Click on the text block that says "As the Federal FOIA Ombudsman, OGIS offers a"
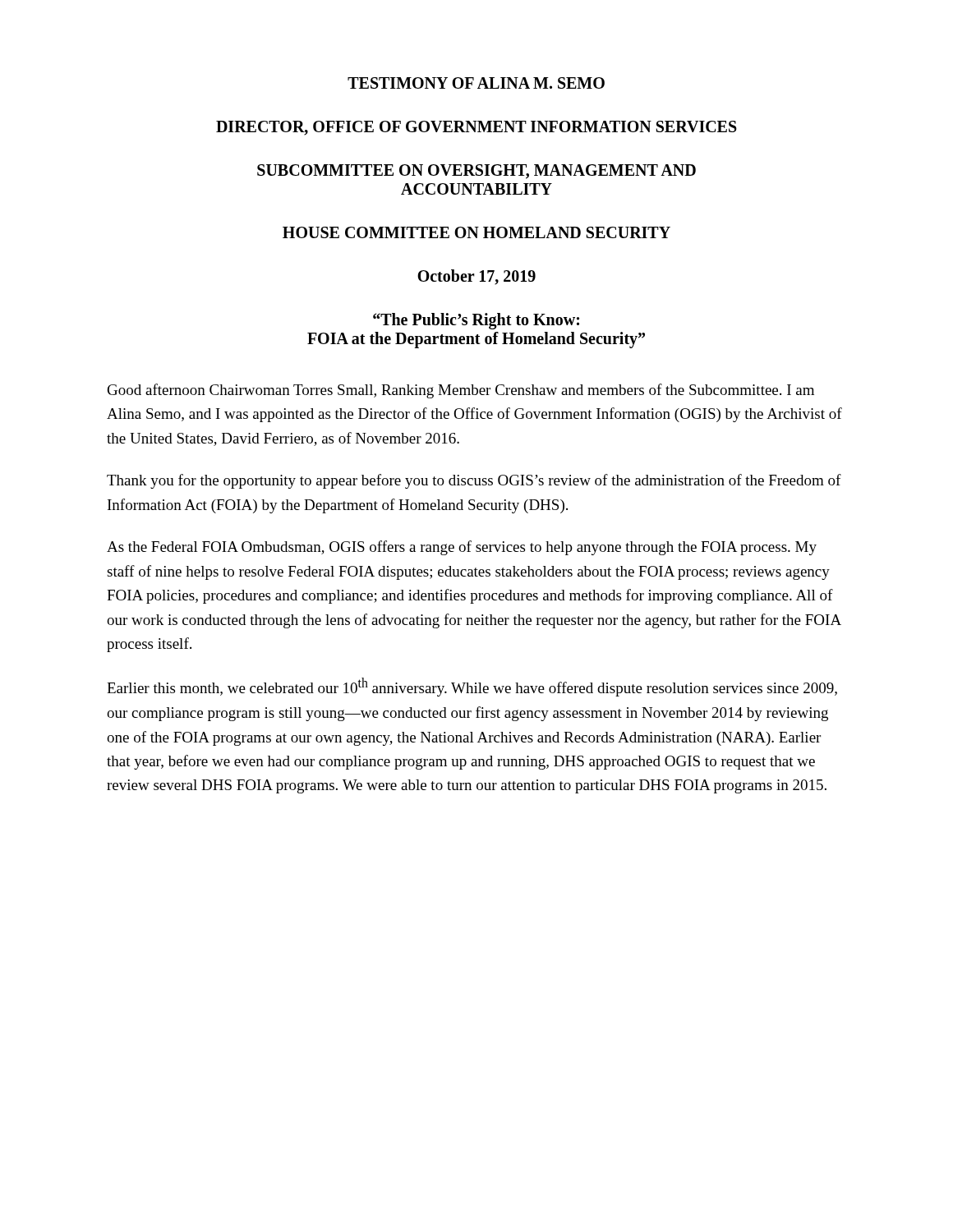 [x=474, y=595]
